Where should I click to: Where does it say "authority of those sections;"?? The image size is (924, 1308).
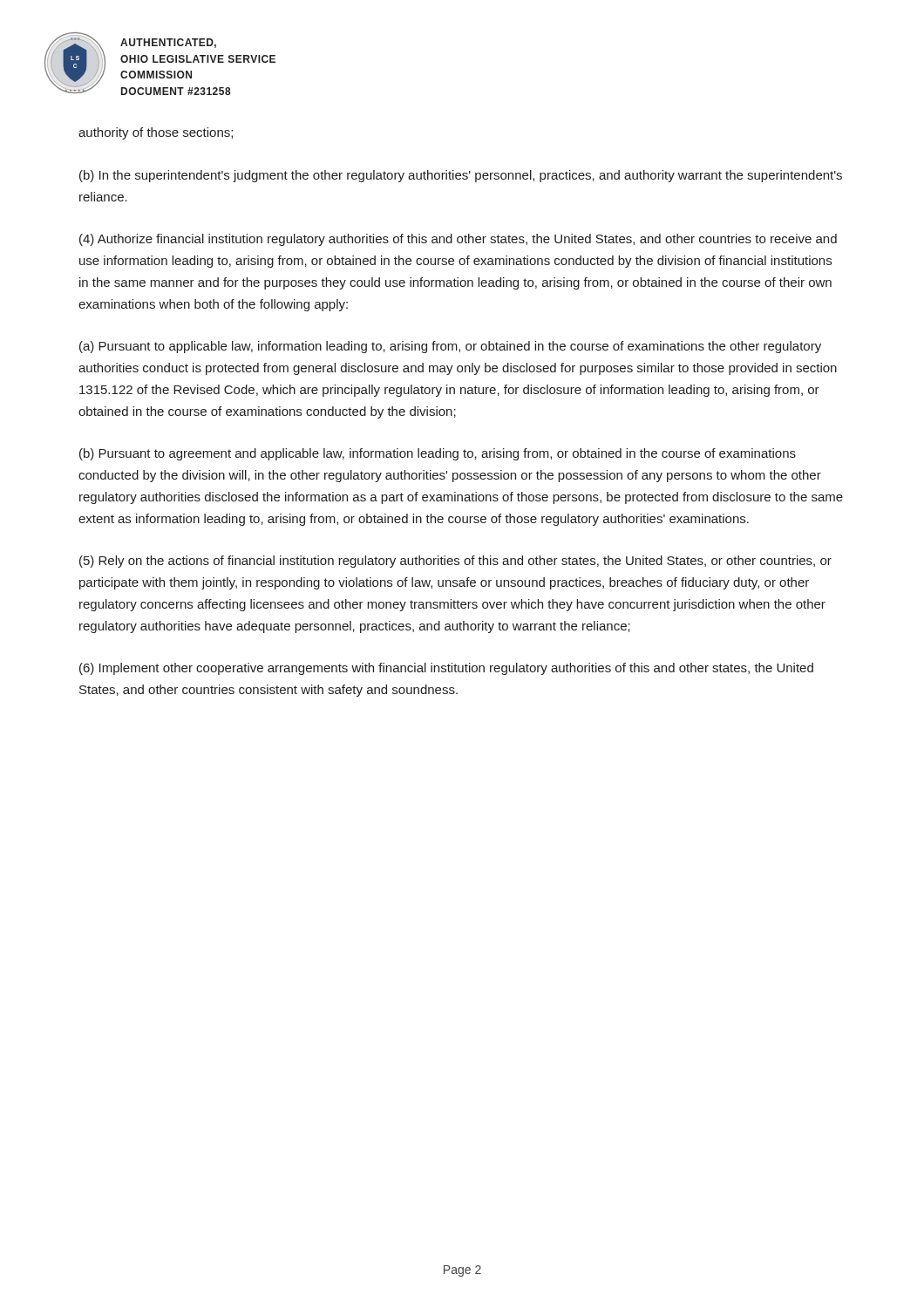(x=156, y=132)
